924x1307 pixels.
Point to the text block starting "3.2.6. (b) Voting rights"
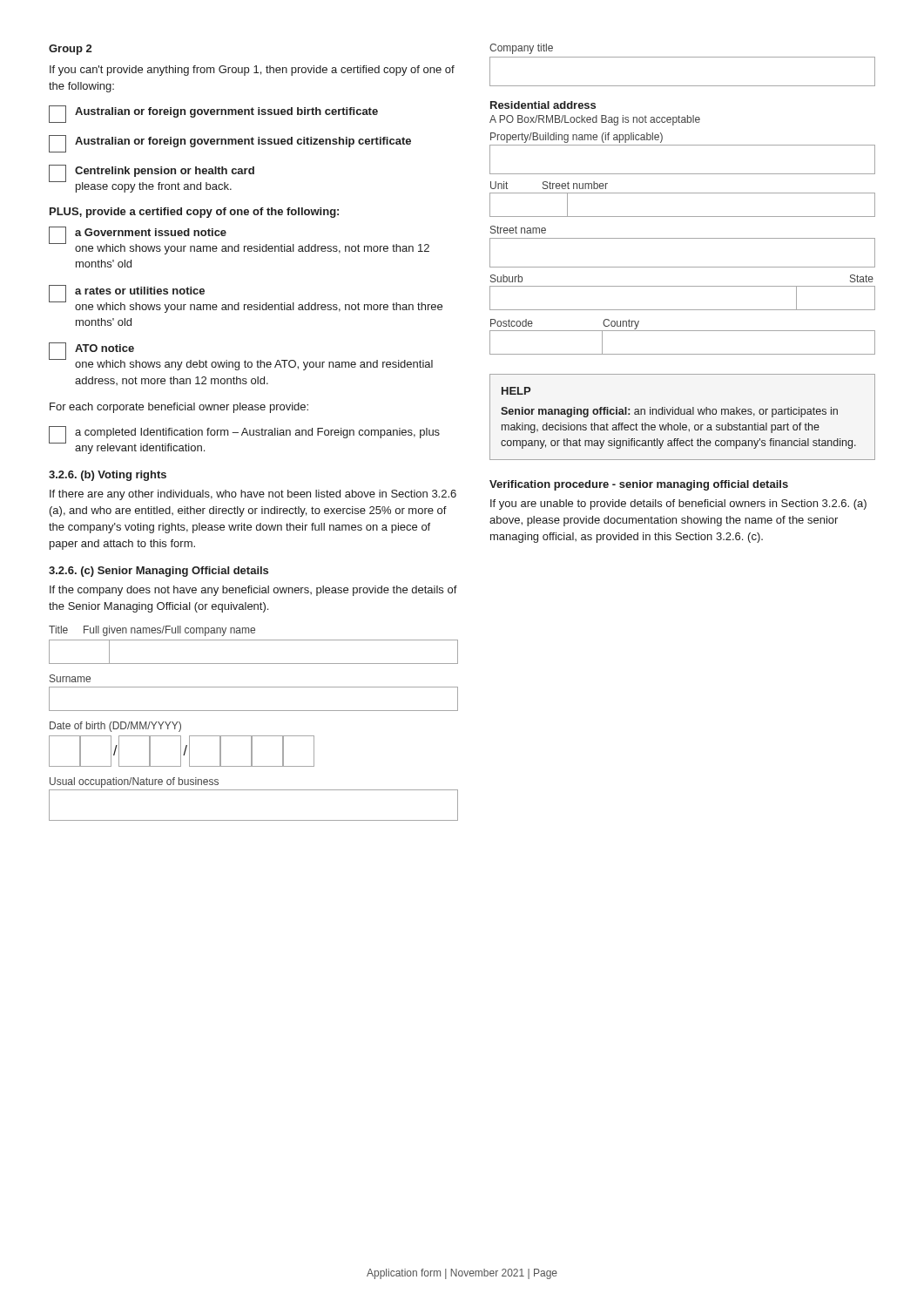pyautogui.click(x=108, y=474)
